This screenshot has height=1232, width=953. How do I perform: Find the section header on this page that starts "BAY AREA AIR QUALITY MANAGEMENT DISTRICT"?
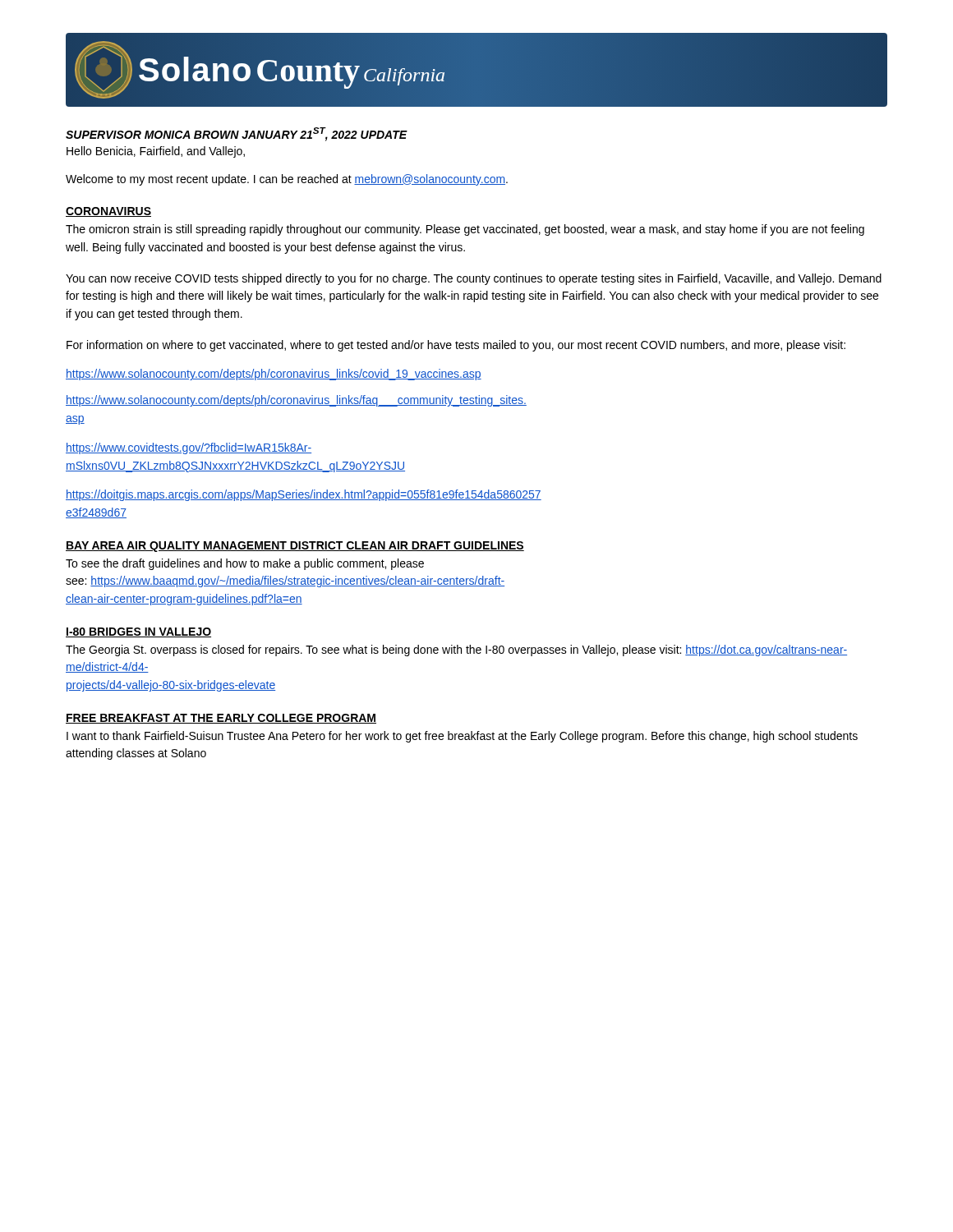(x=295, y=545)
